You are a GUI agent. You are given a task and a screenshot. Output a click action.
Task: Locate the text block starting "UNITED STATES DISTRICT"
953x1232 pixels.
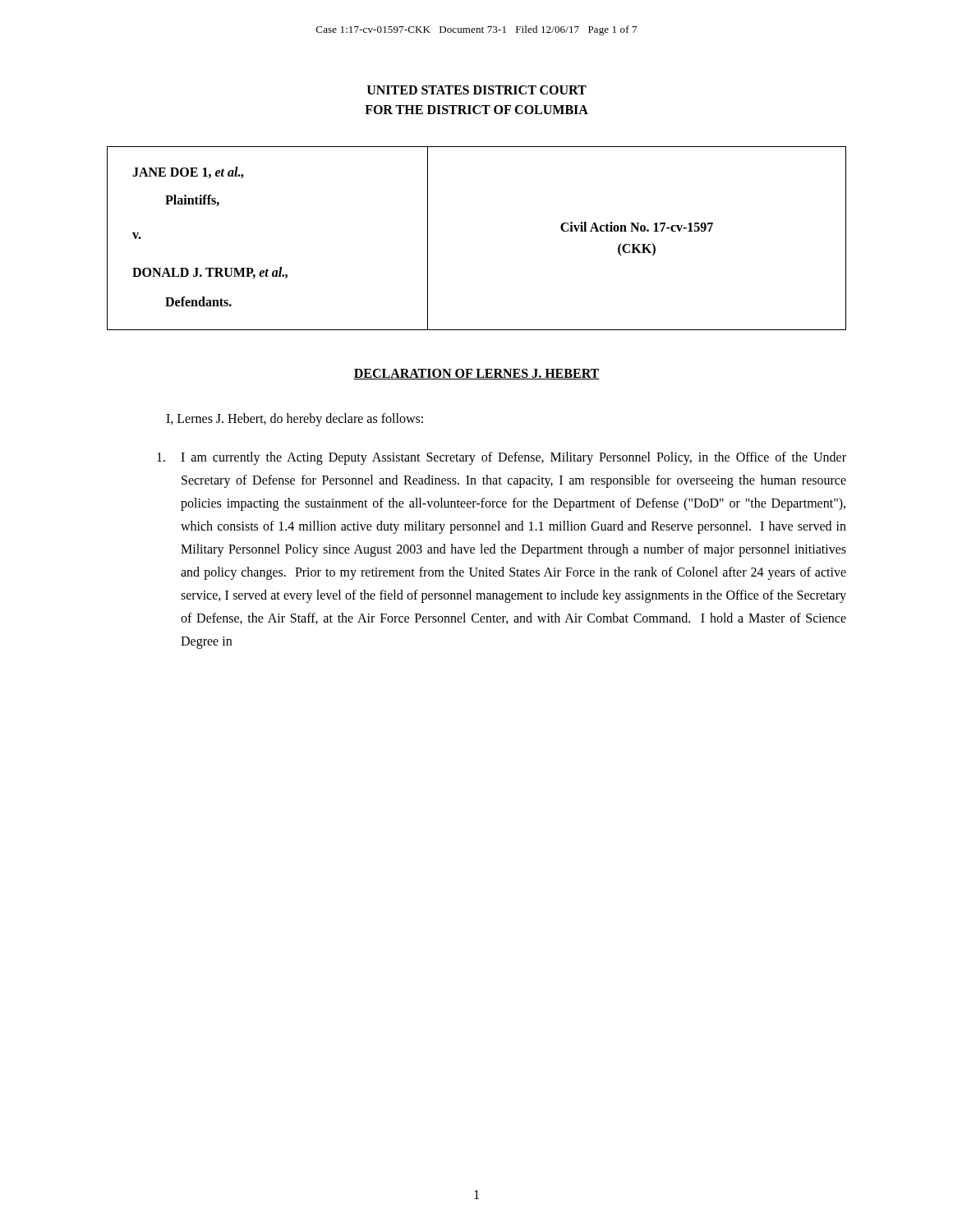point(476,100)
